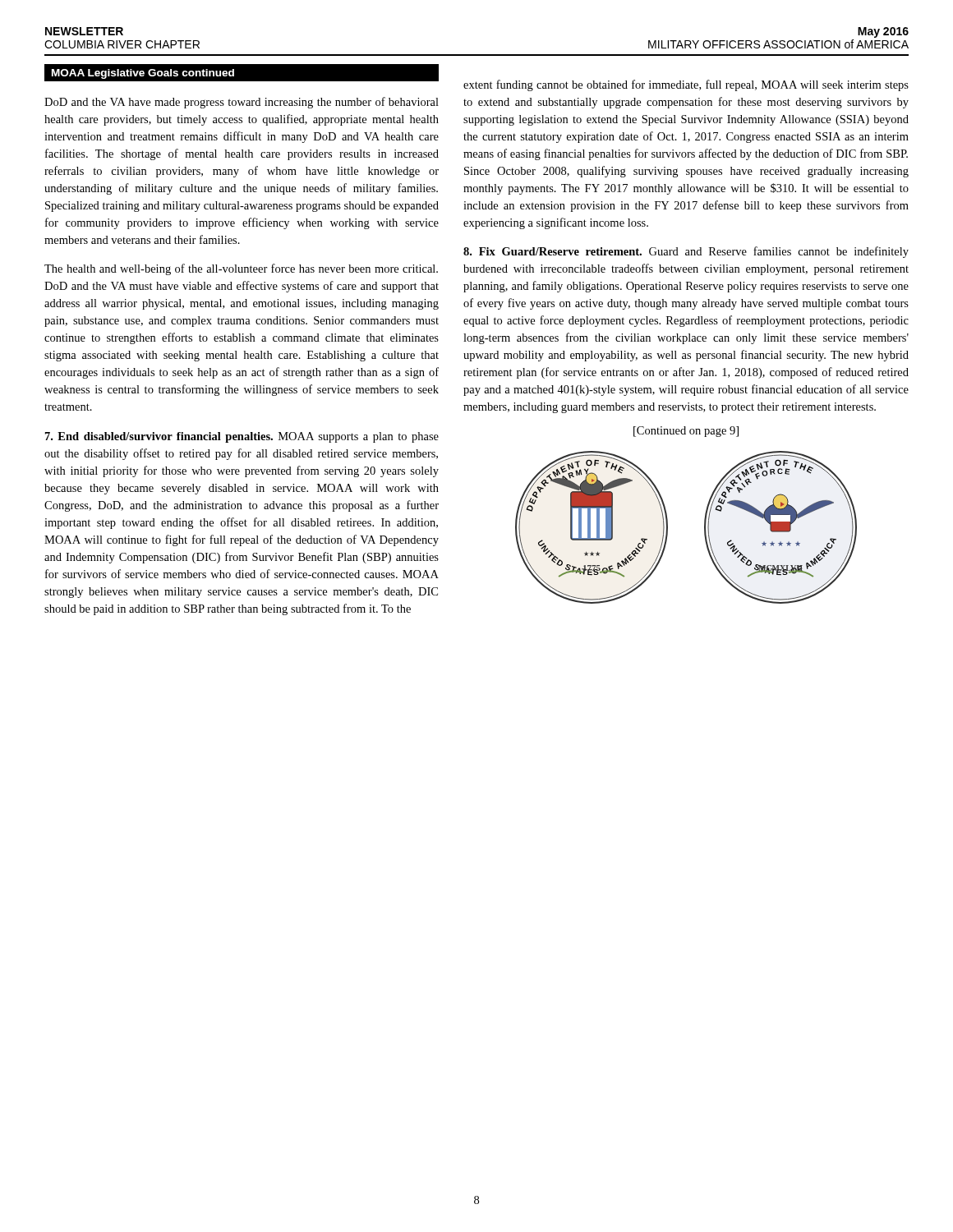Viewport: 953px width, 1232px height.
Task: Point to the block beginning "[Continued on page"
Action: tap(686, 431)
